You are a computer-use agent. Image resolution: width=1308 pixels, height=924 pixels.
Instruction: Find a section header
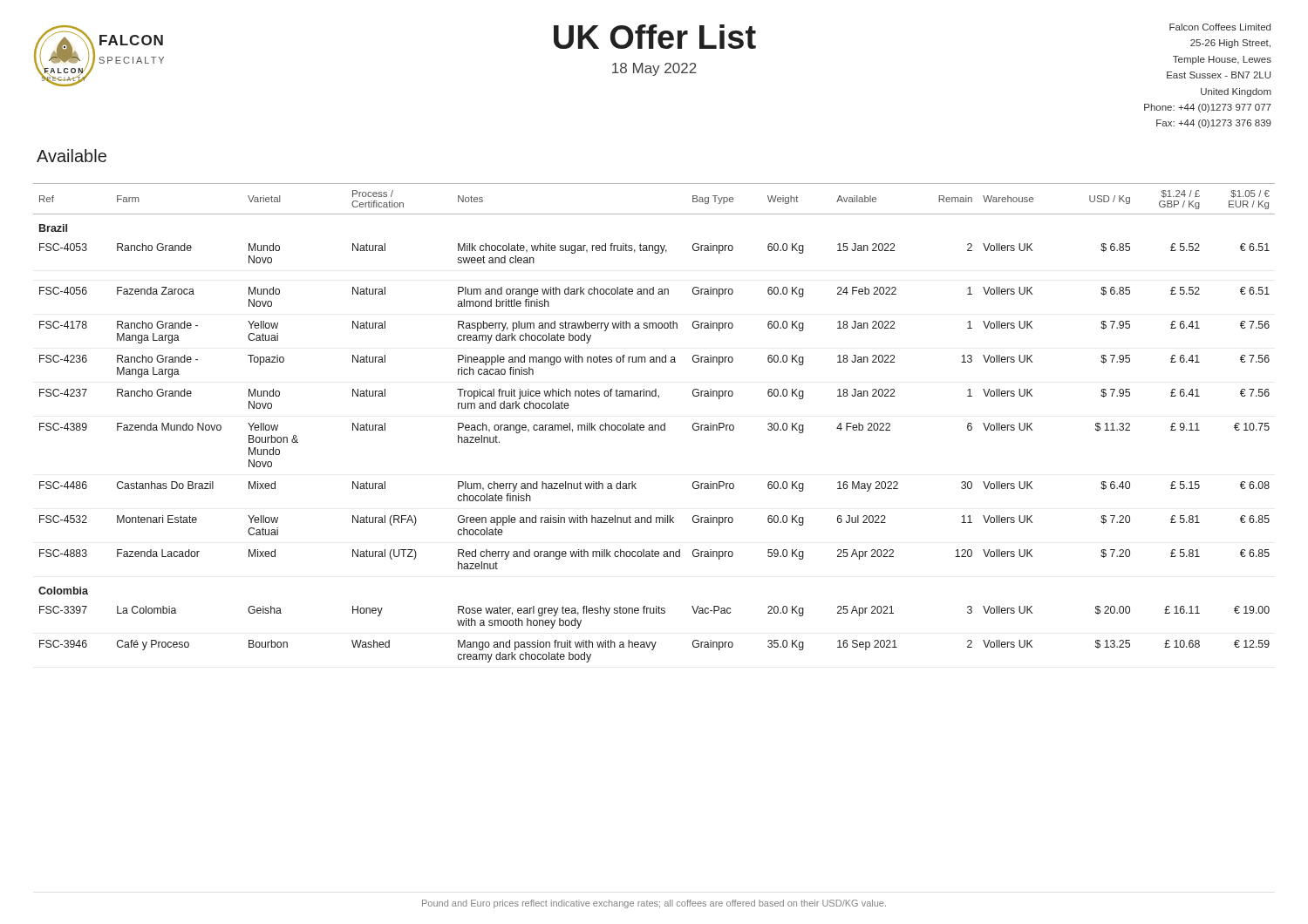click(72, 156)
